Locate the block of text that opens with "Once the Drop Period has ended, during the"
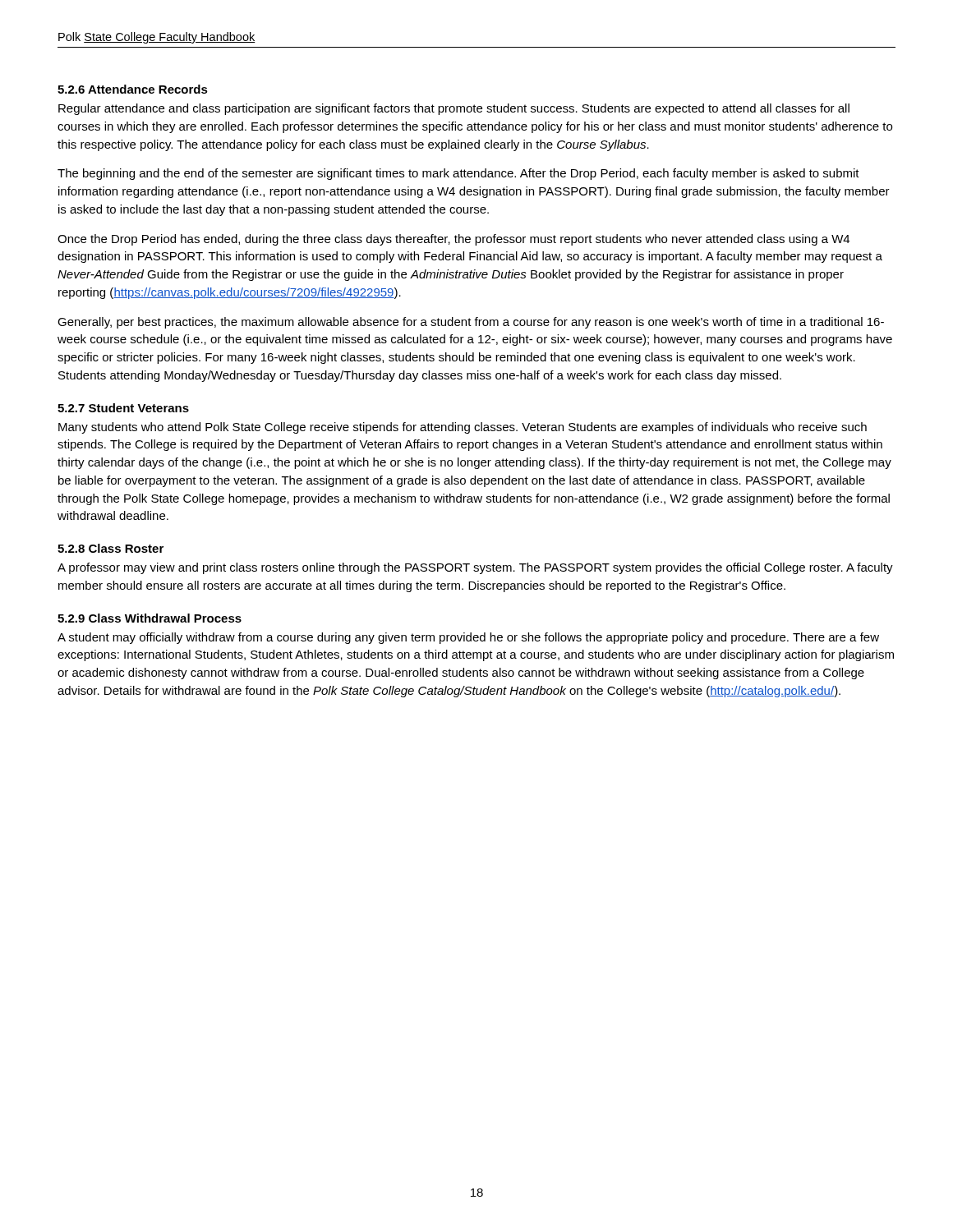953x1232 pixels. coord(470,265)
